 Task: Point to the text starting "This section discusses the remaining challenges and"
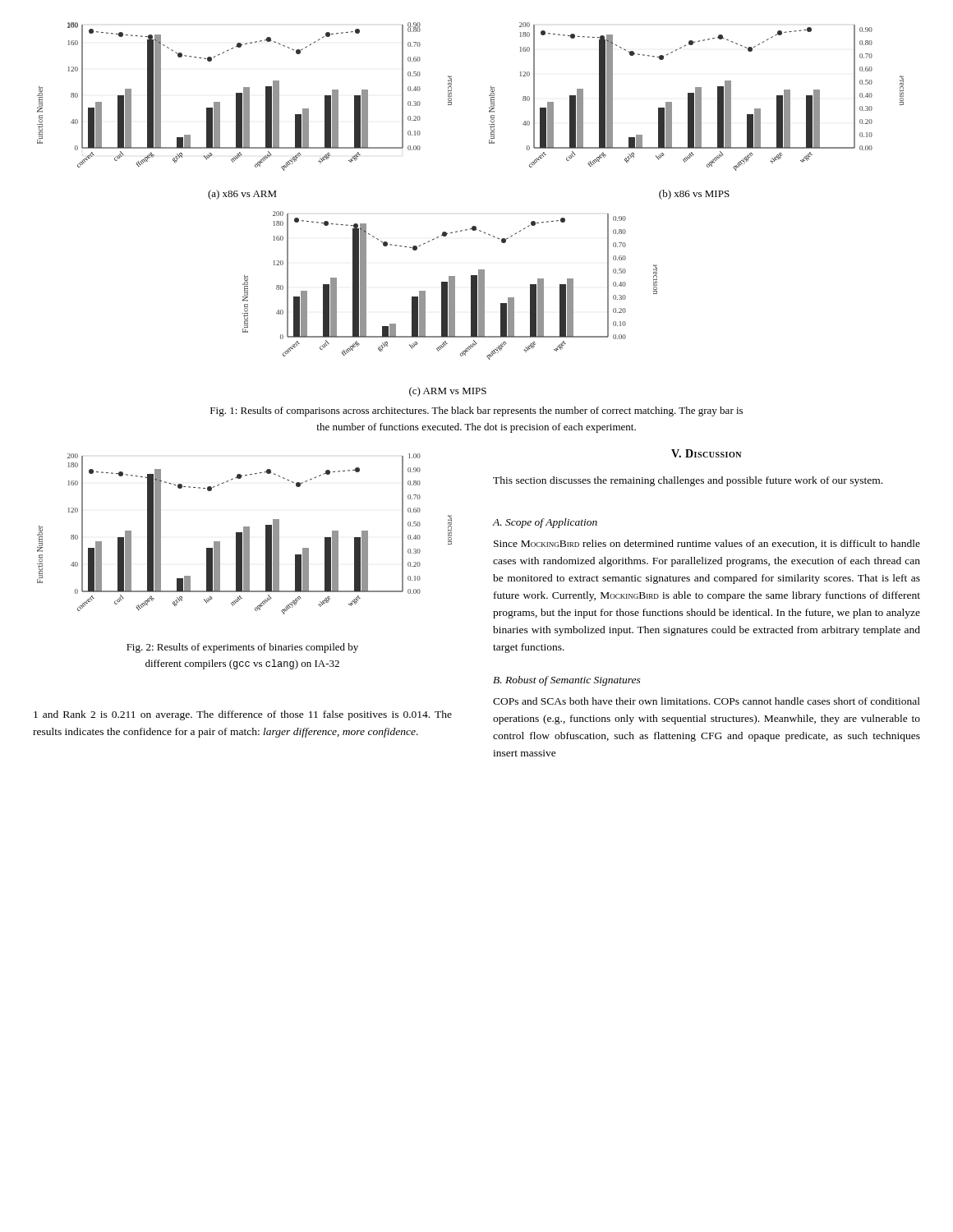[x=688, y=480]
